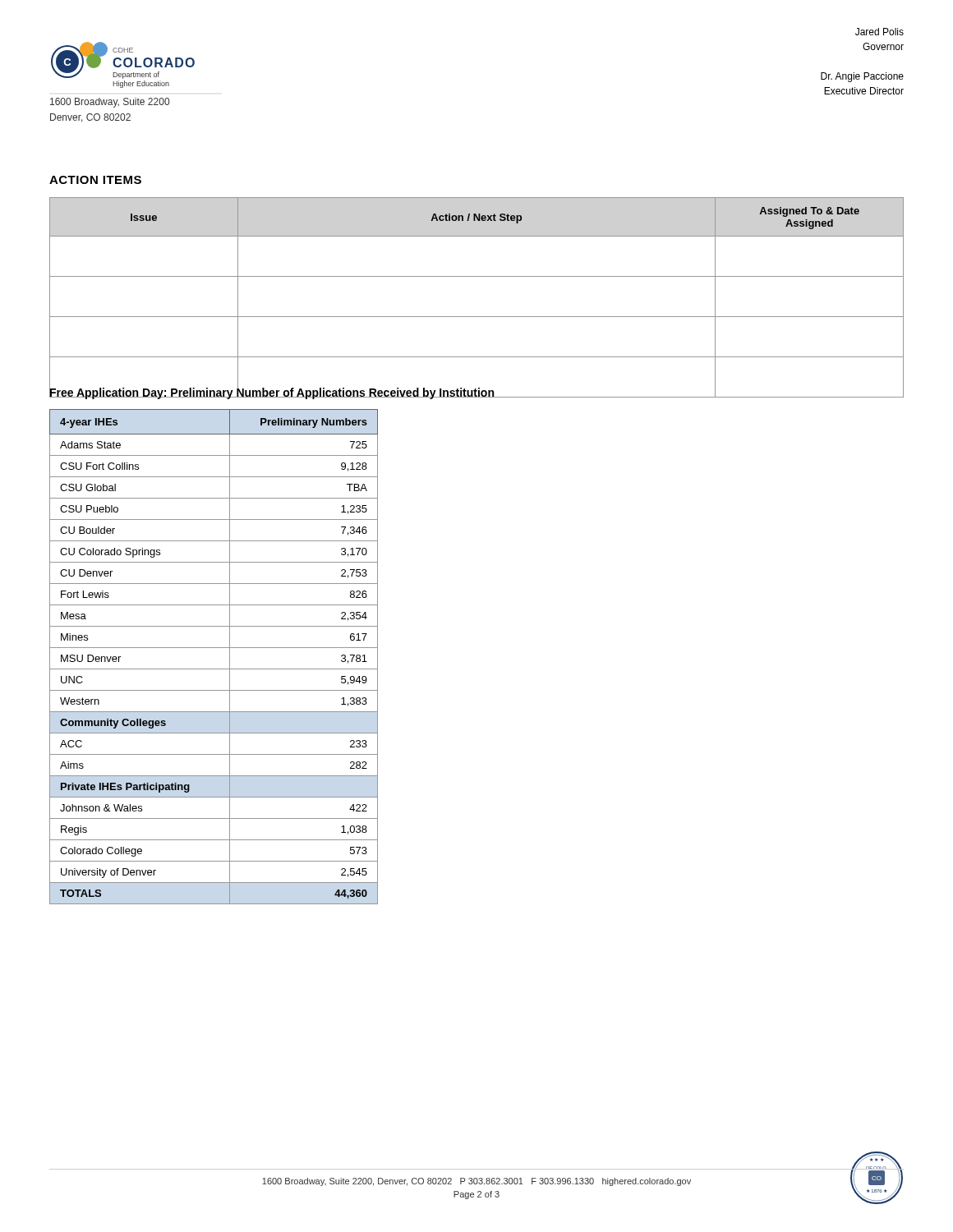This screenshot has height=1232, width=953.
Task: Where is the passage that starts "Jared Polis Governor Dr. Angie"?
Action: point(862,62)
